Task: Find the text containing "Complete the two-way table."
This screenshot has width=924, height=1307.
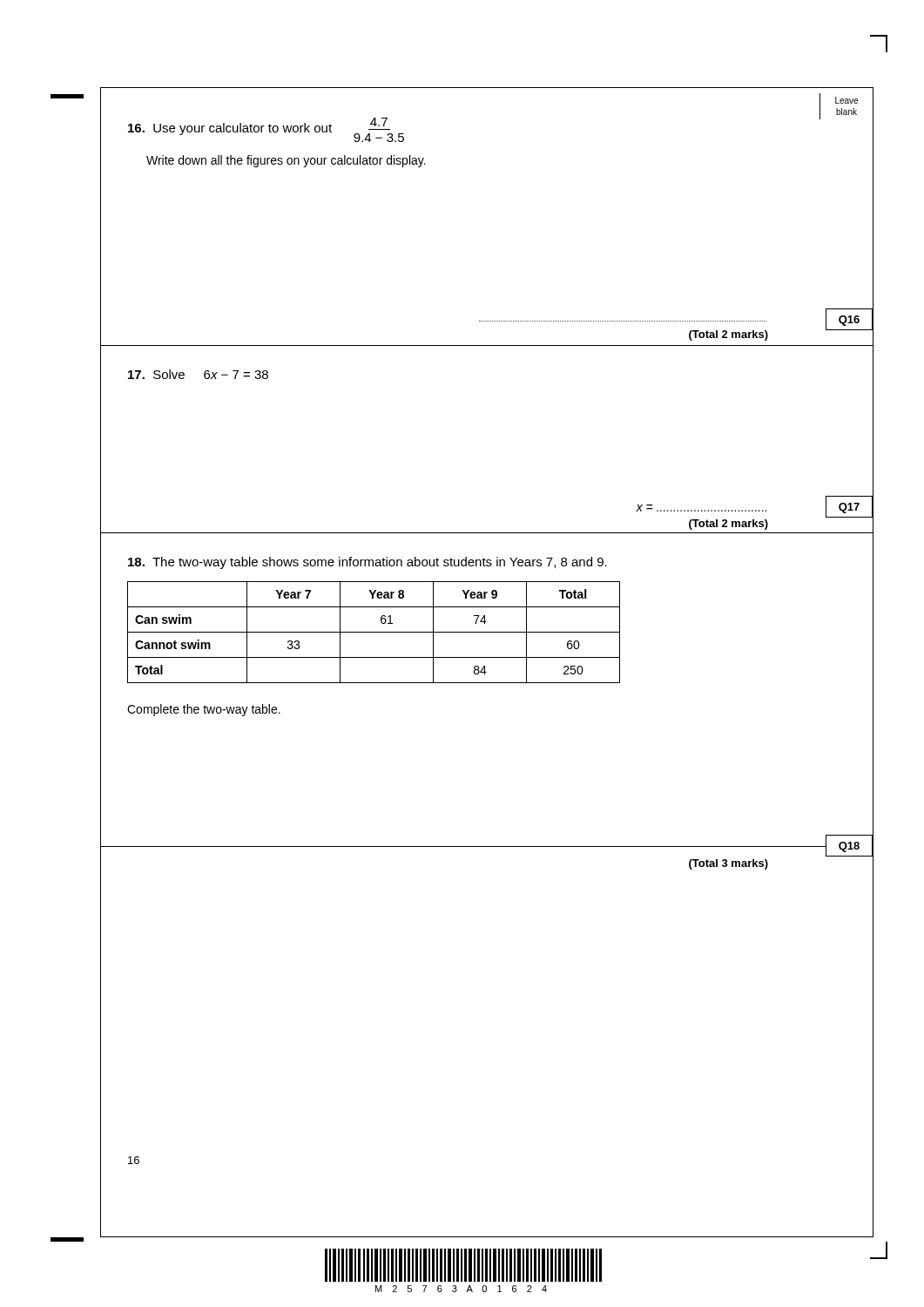Action: [x=204, y=709]
